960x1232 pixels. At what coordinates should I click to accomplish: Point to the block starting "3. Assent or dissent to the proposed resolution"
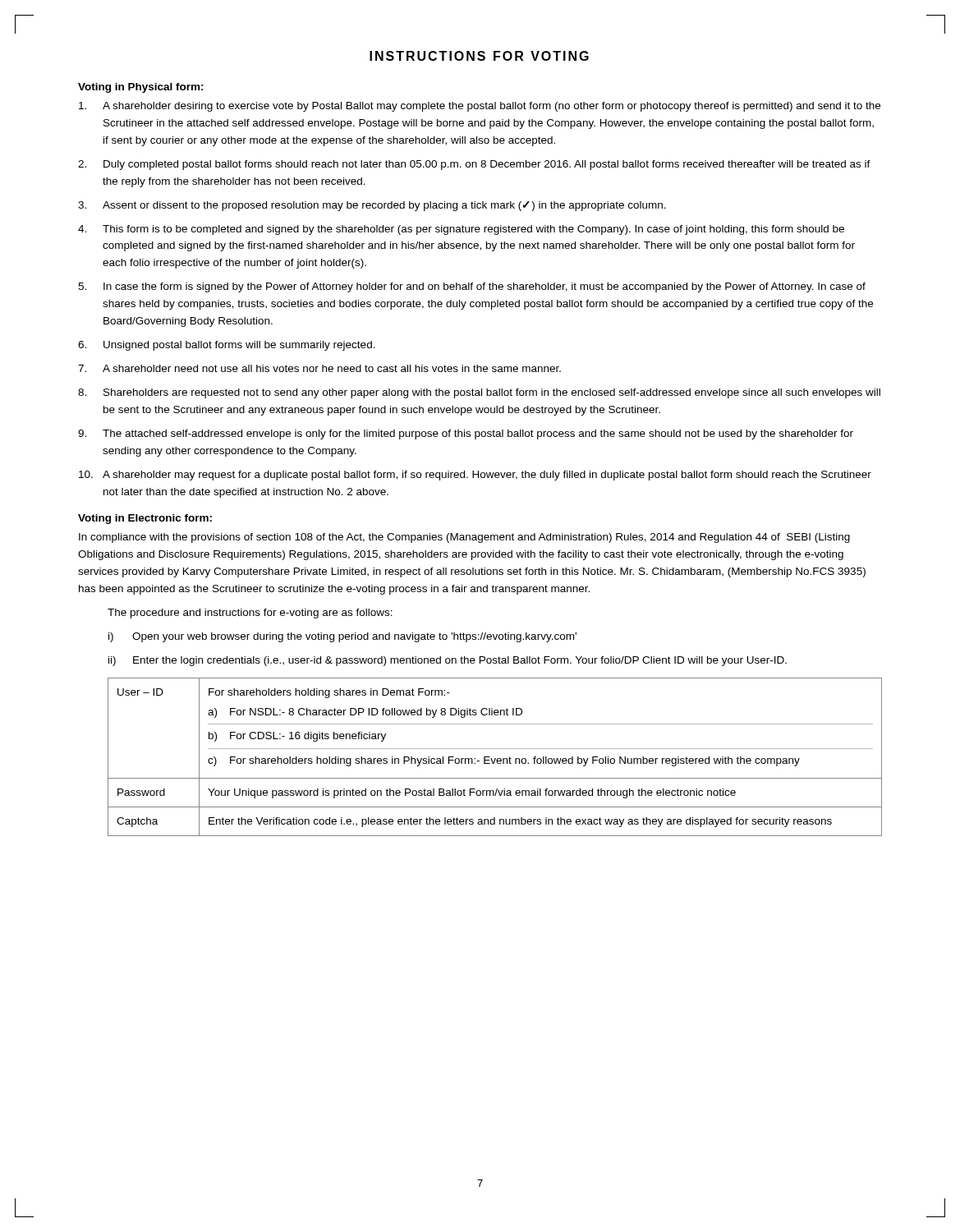(x=480, y=205)
